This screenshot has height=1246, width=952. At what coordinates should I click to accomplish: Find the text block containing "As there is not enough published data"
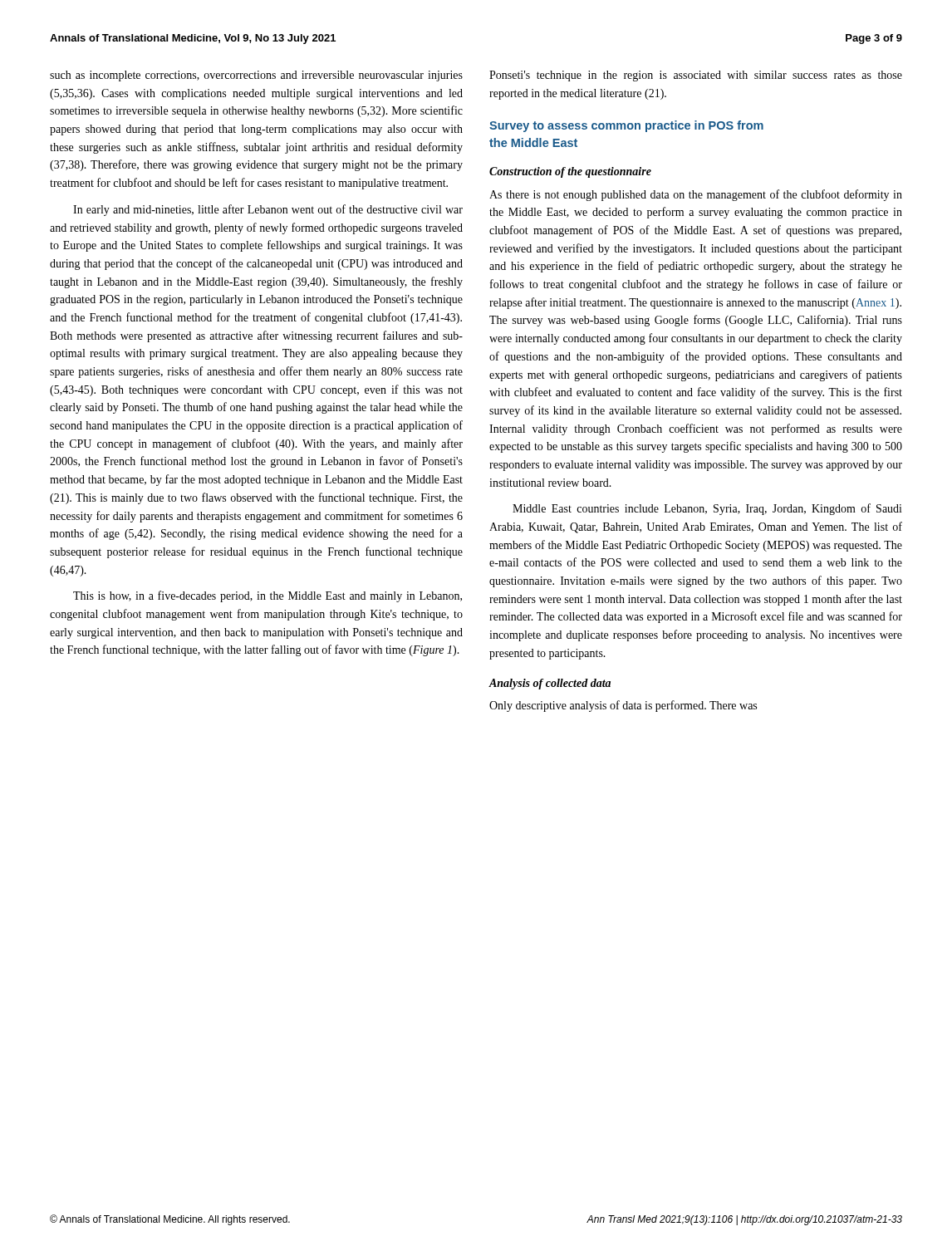point(696,339)
